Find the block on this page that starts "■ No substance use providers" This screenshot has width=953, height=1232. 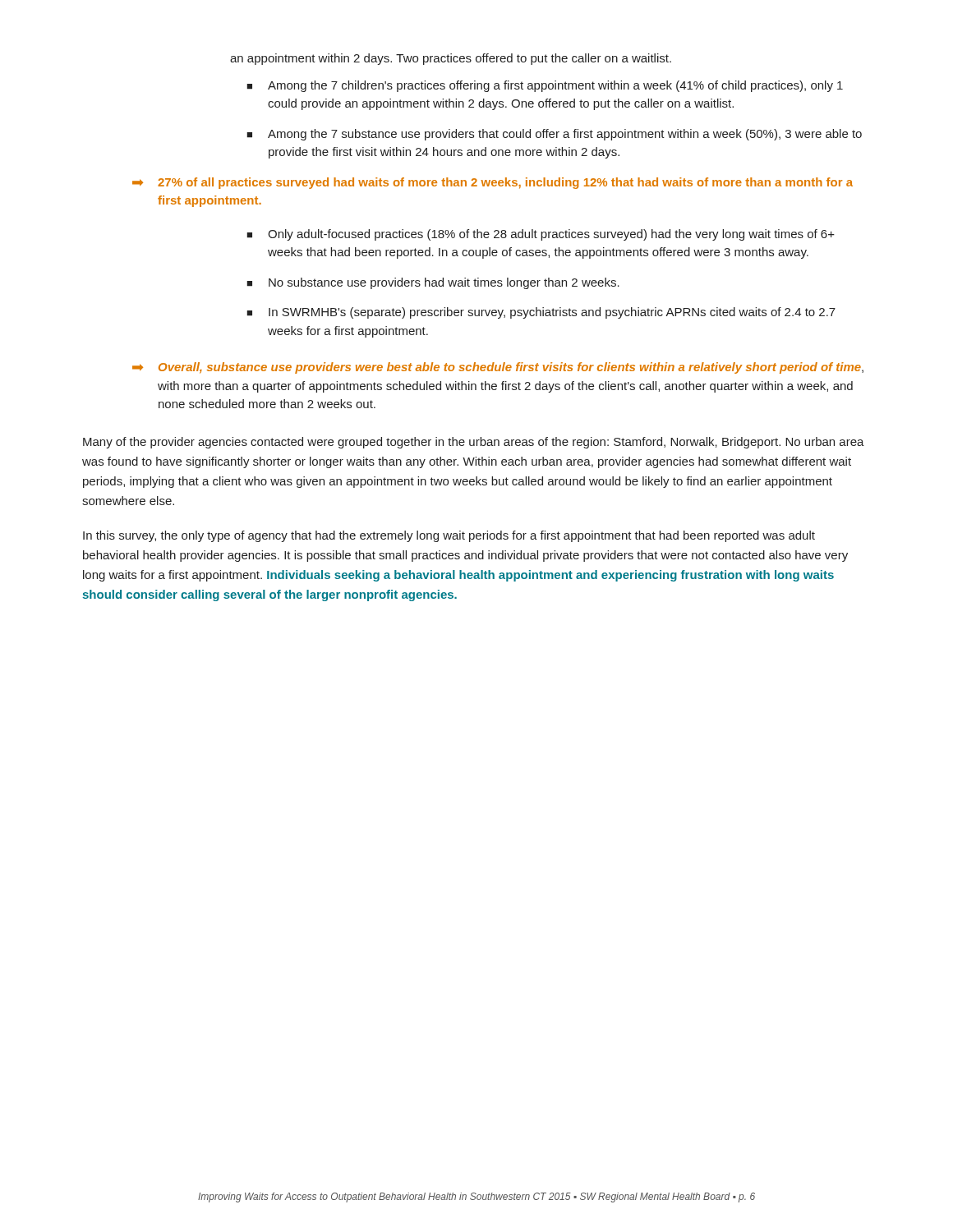click(559, 282)
